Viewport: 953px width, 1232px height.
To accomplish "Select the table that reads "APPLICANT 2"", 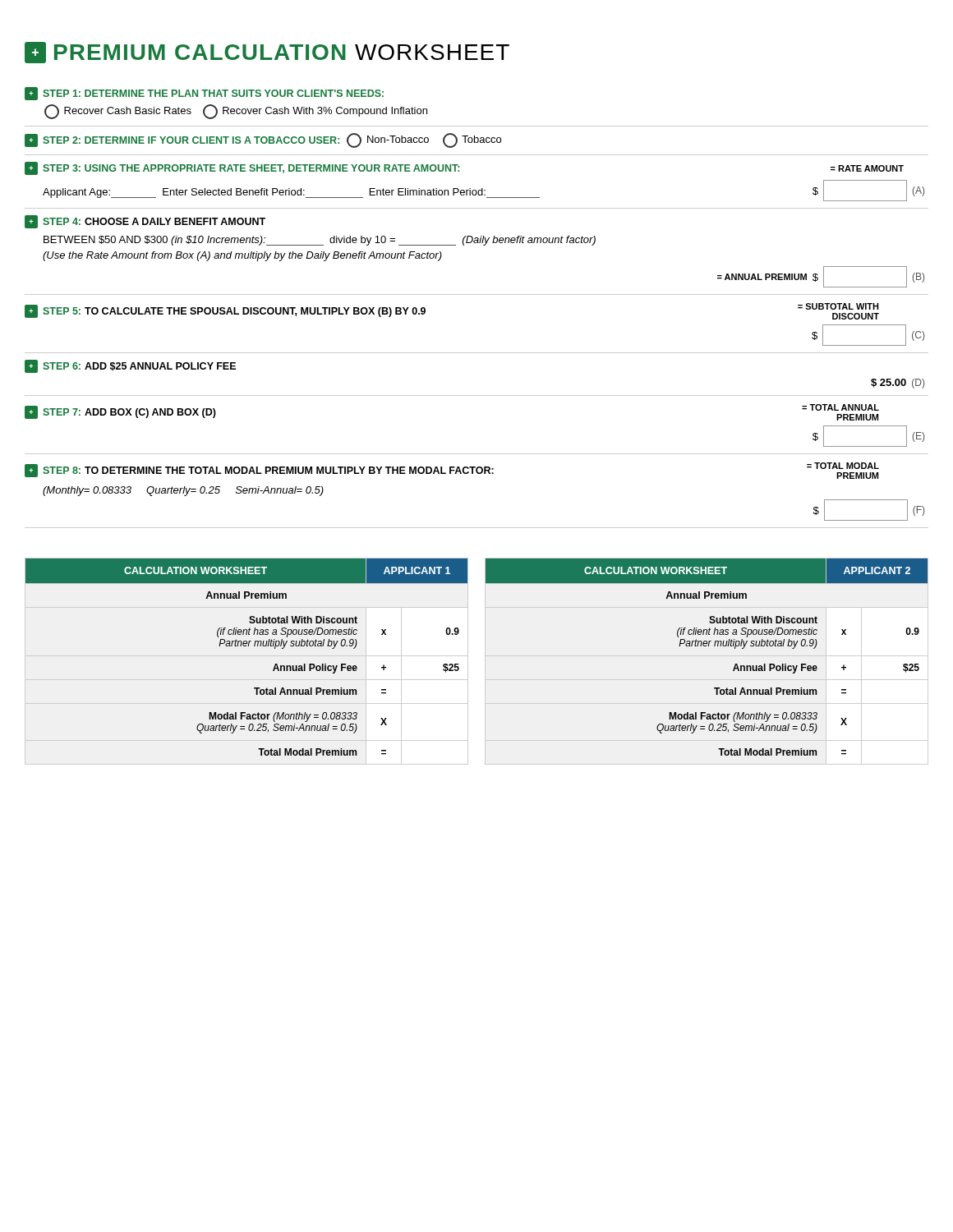I will [707, 661].
